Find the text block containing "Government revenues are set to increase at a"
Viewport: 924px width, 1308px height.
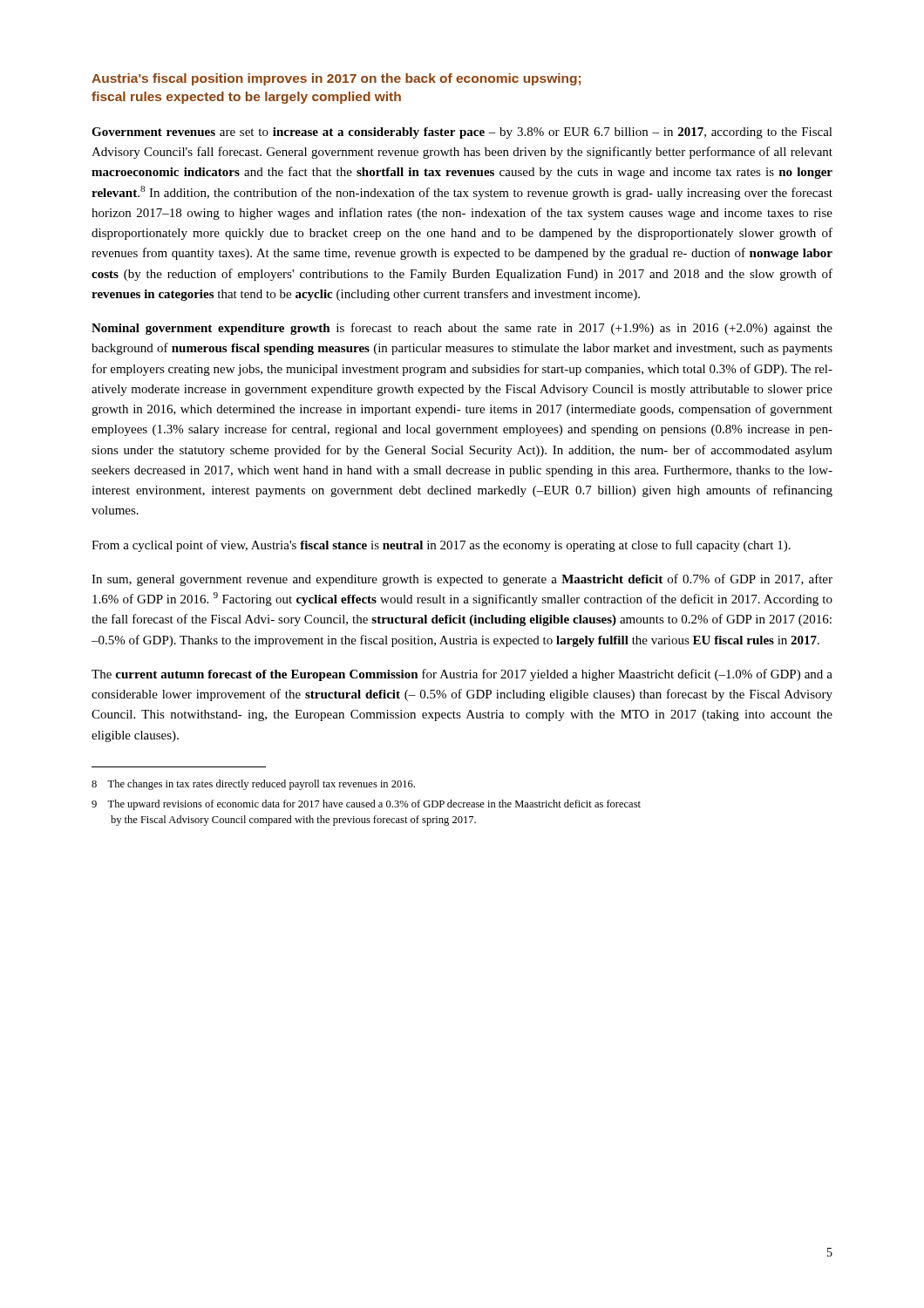tap(462, 213)
